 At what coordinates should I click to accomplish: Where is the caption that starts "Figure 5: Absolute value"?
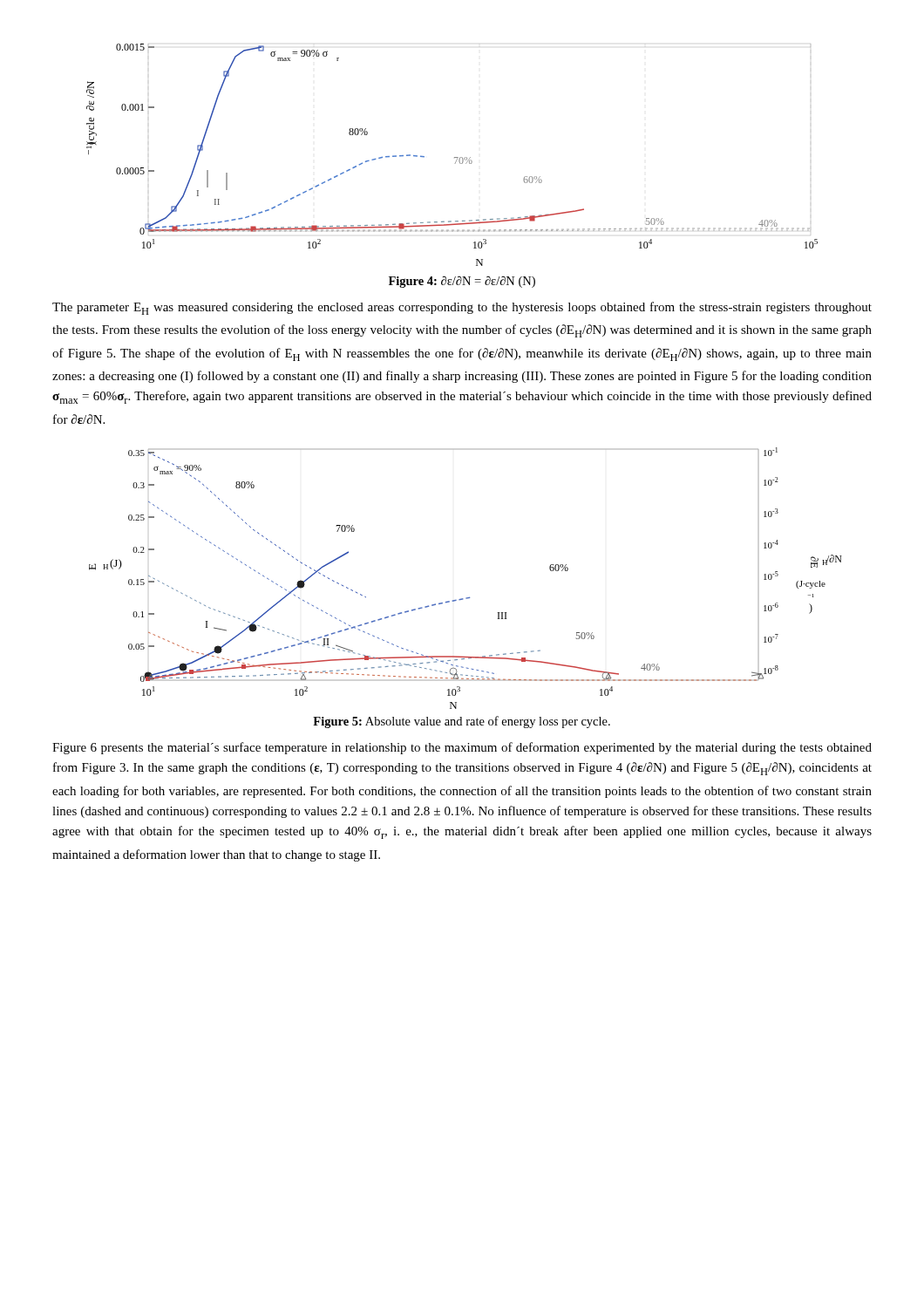(x=462, y=721)
